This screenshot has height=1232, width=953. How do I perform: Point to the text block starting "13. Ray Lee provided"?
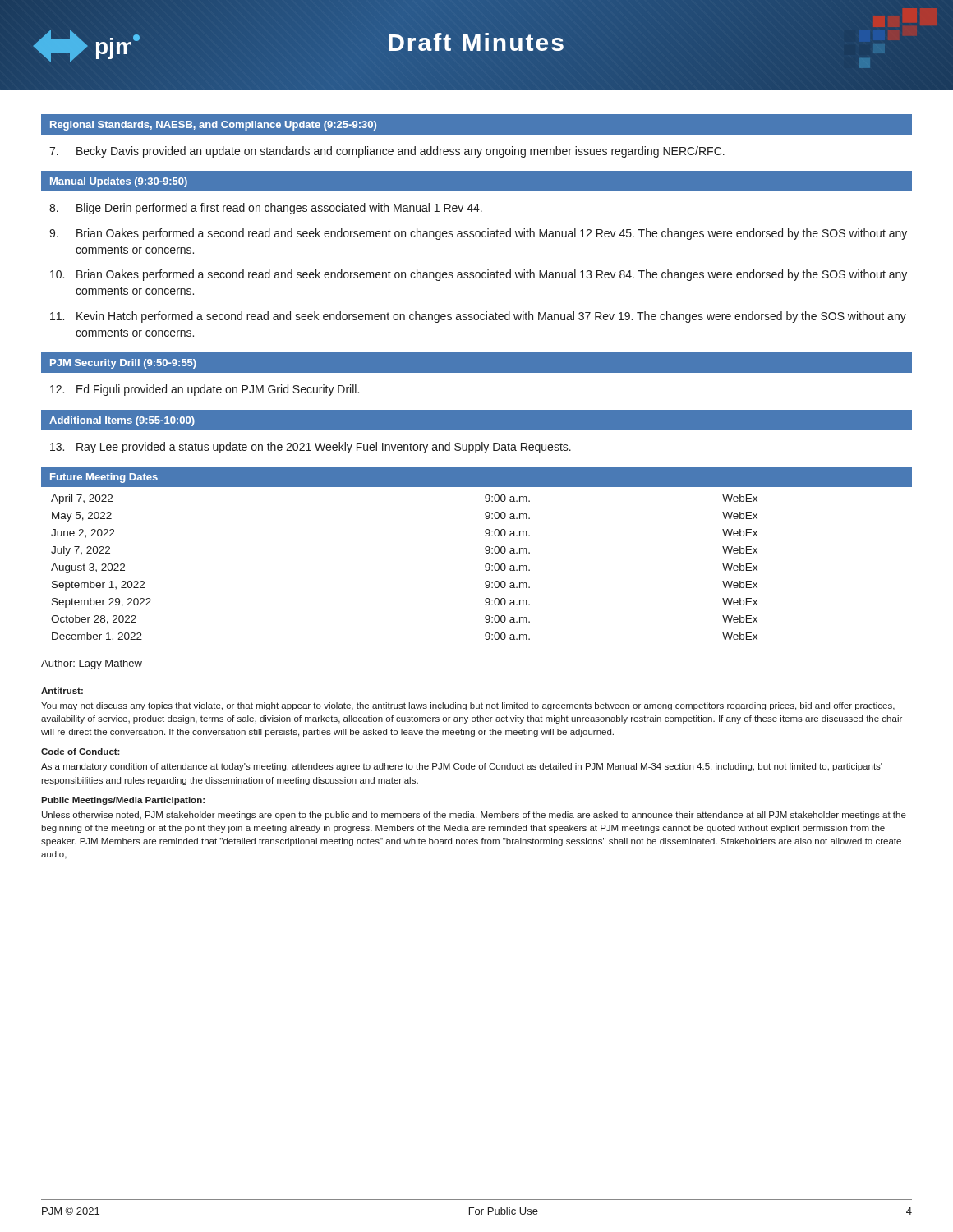pyautogui.click(x=481, y=447)
